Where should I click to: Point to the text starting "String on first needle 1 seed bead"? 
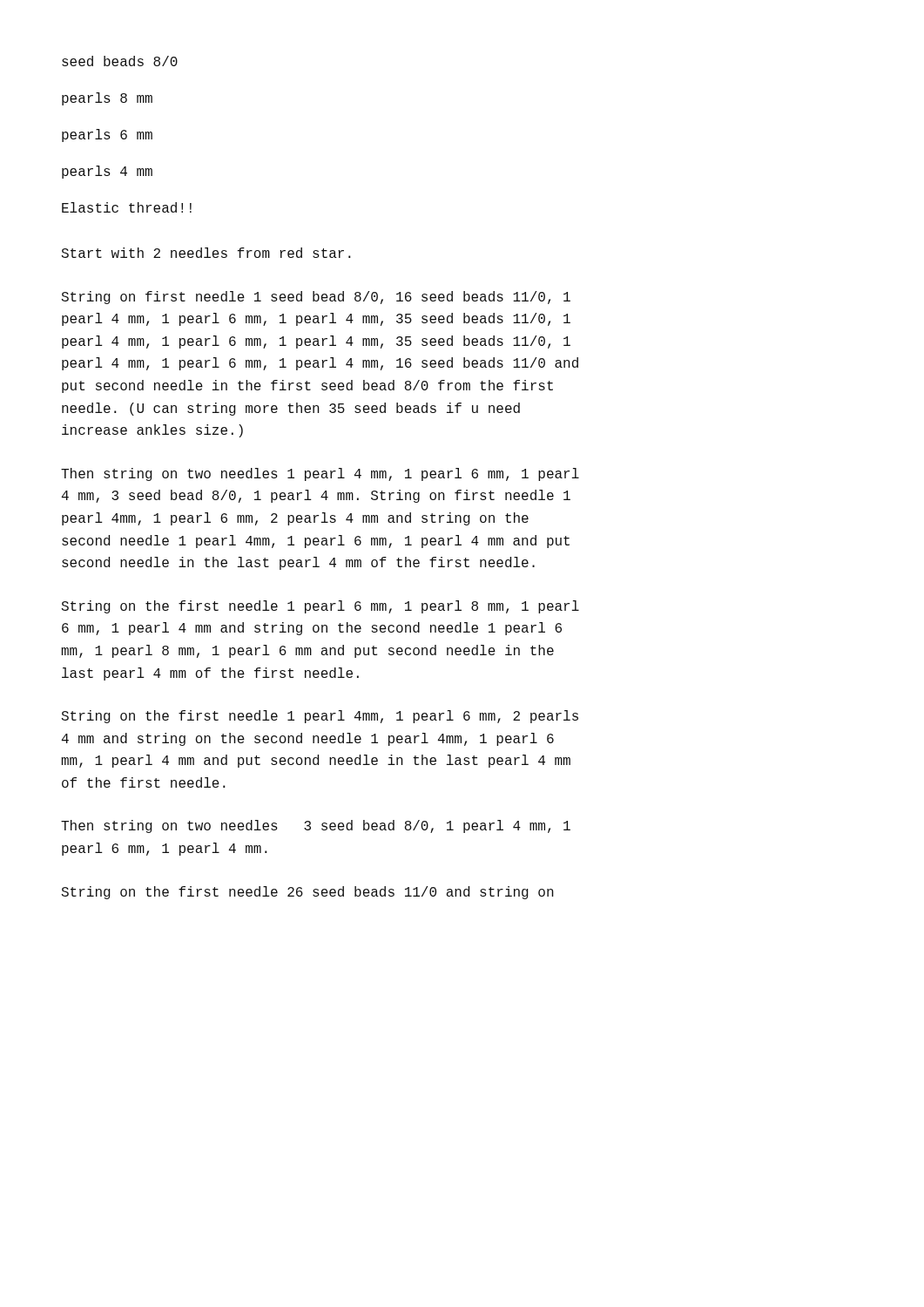(320, 365)
